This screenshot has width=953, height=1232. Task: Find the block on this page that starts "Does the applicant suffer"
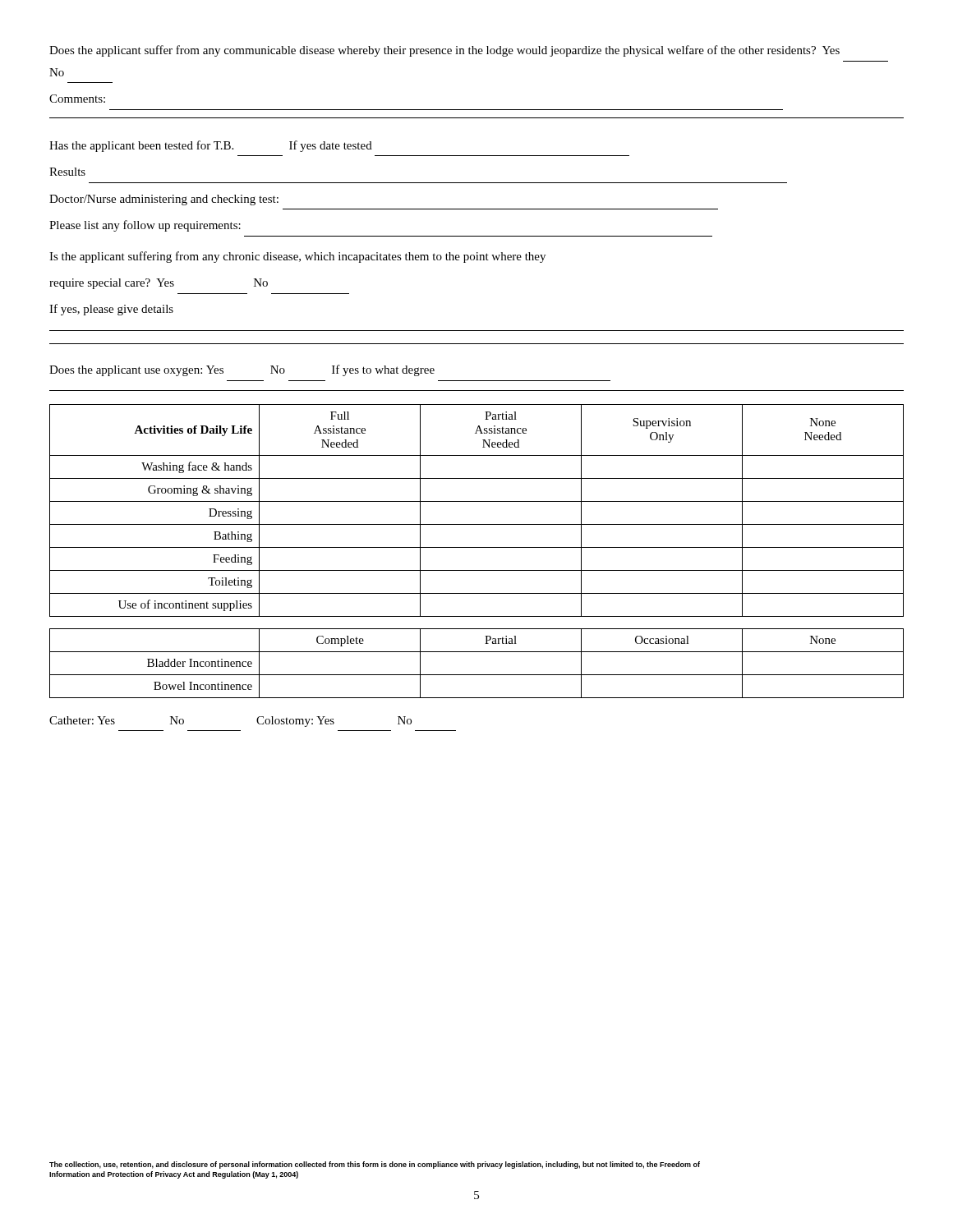tap(470, 61)
